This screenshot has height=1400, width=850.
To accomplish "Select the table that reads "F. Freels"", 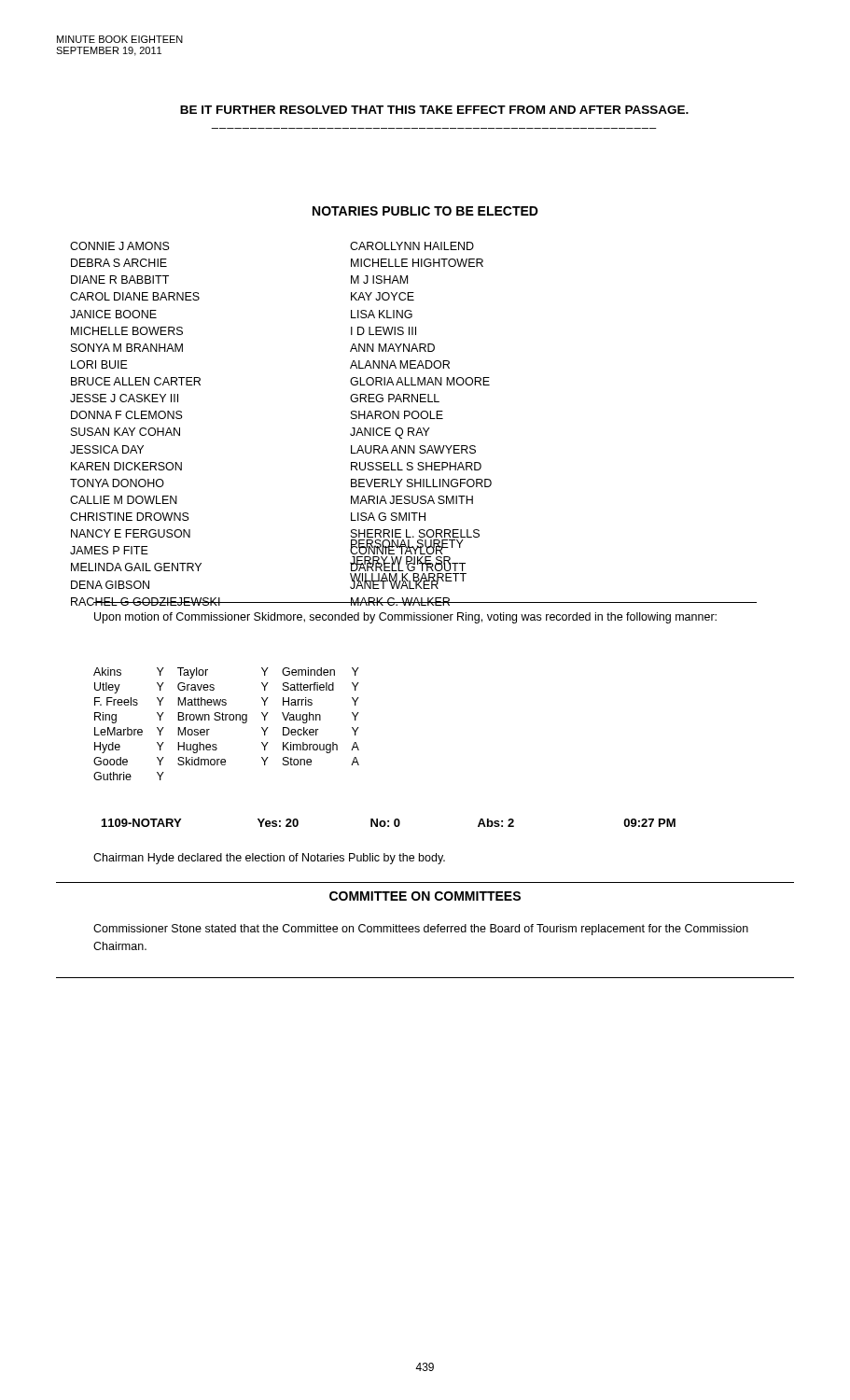I will click(233, 724).
